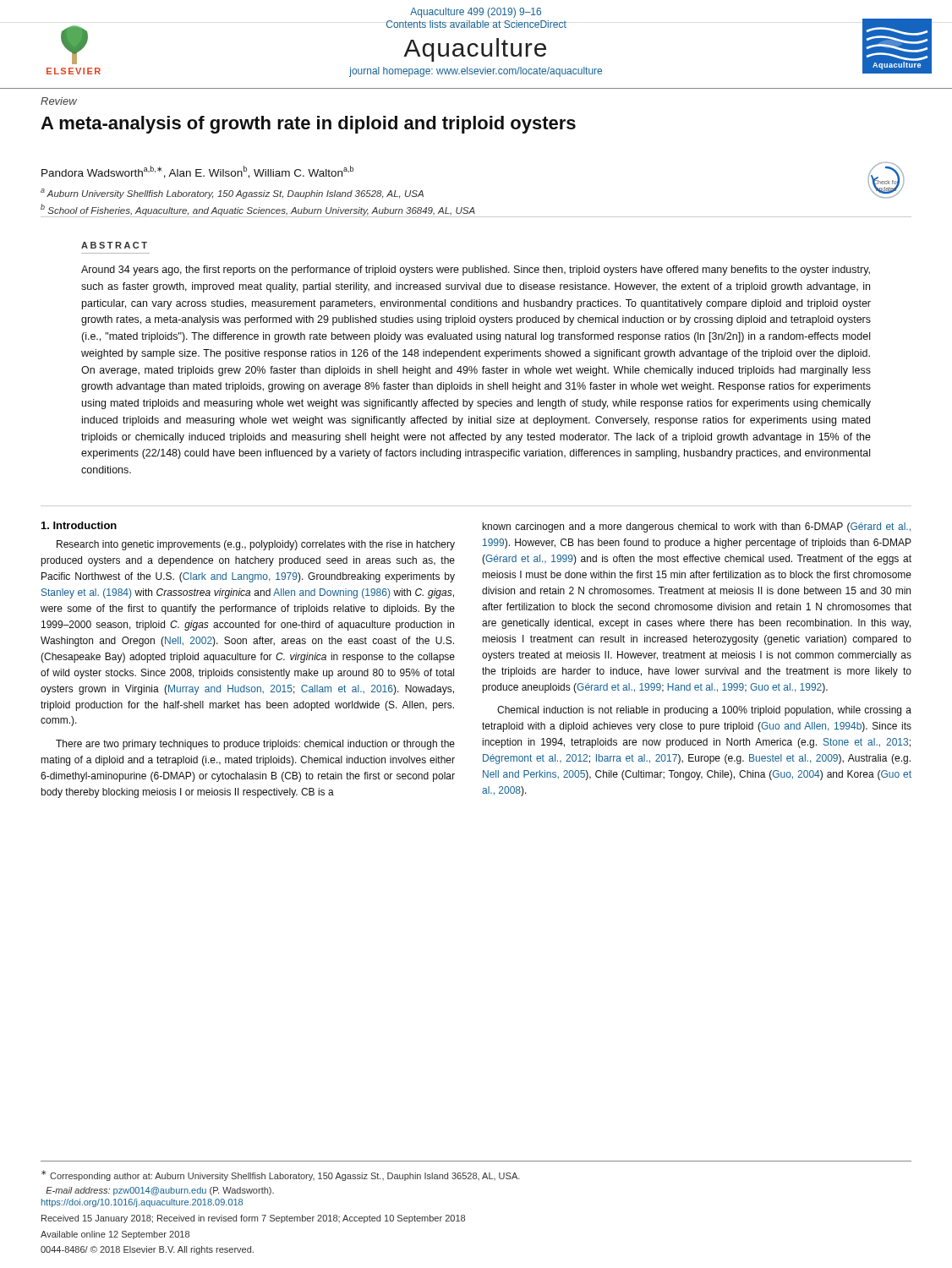Find the text block with the text "Around 34 years ago,"
The image size is (952, 1268).
coord(476,370)
